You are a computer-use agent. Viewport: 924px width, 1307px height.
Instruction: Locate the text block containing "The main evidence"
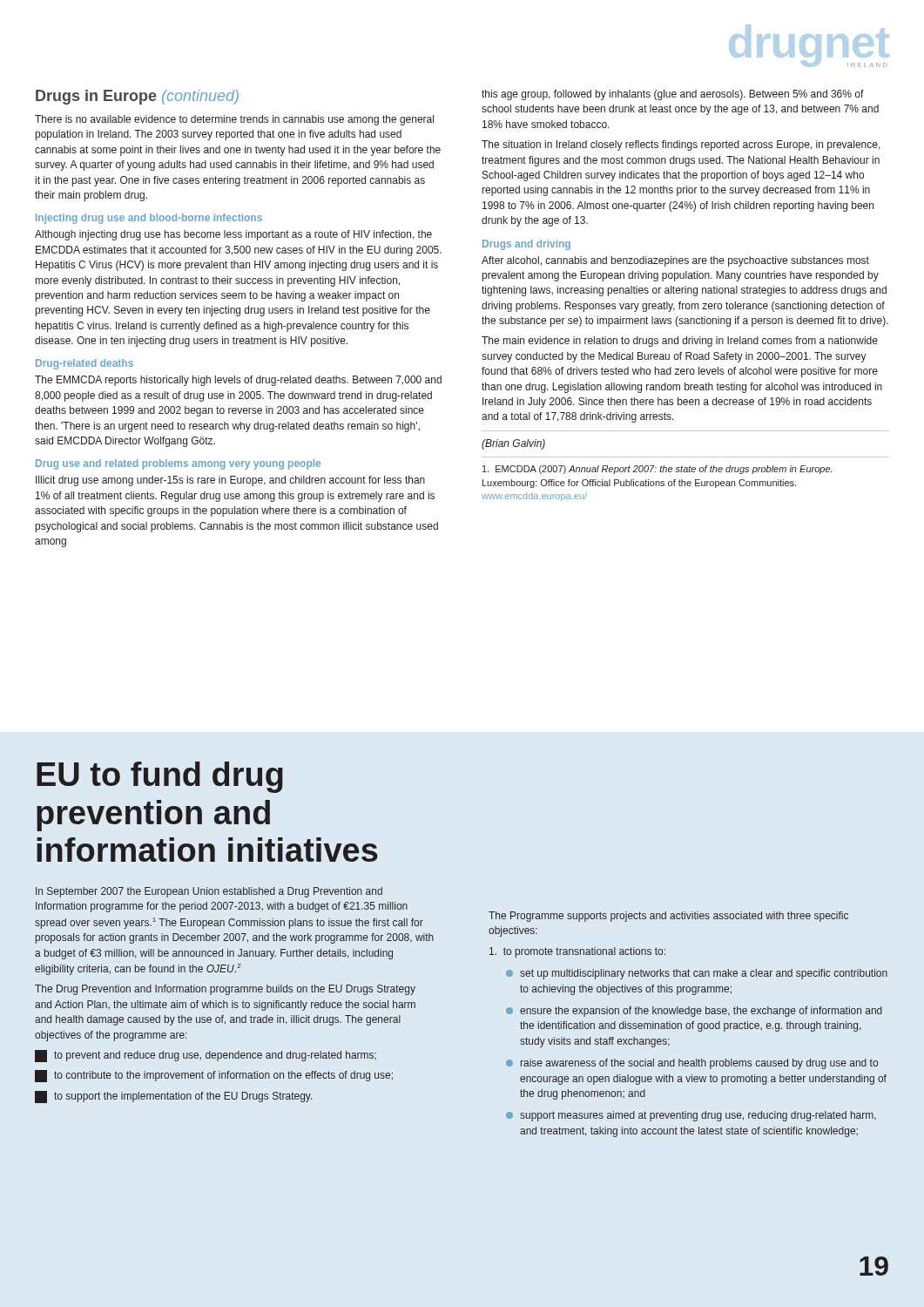[x=682, y=379]
